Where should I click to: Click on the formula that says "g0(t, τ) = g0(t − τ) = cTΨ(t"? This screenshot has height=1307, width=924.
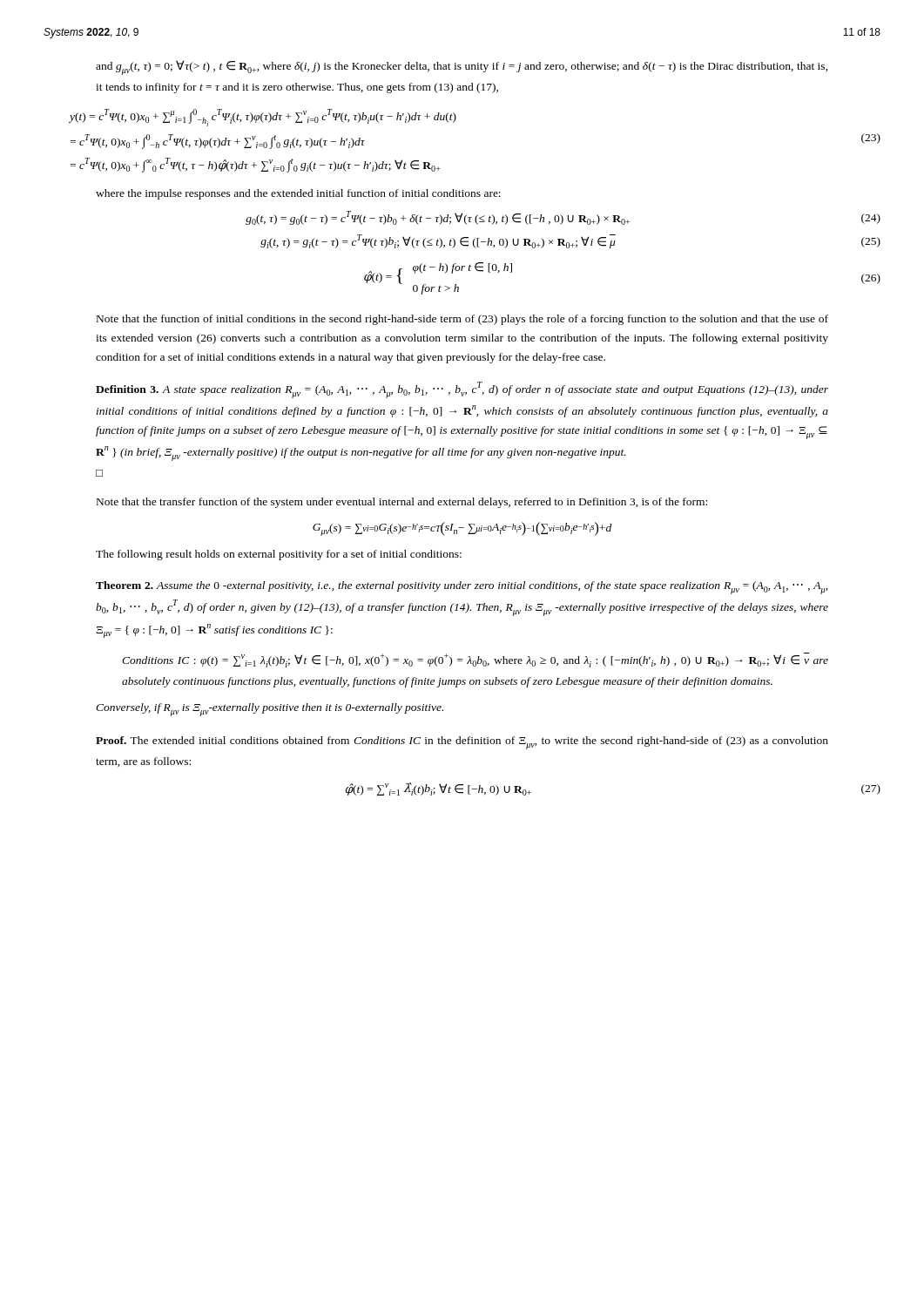(x=462, y=218)
